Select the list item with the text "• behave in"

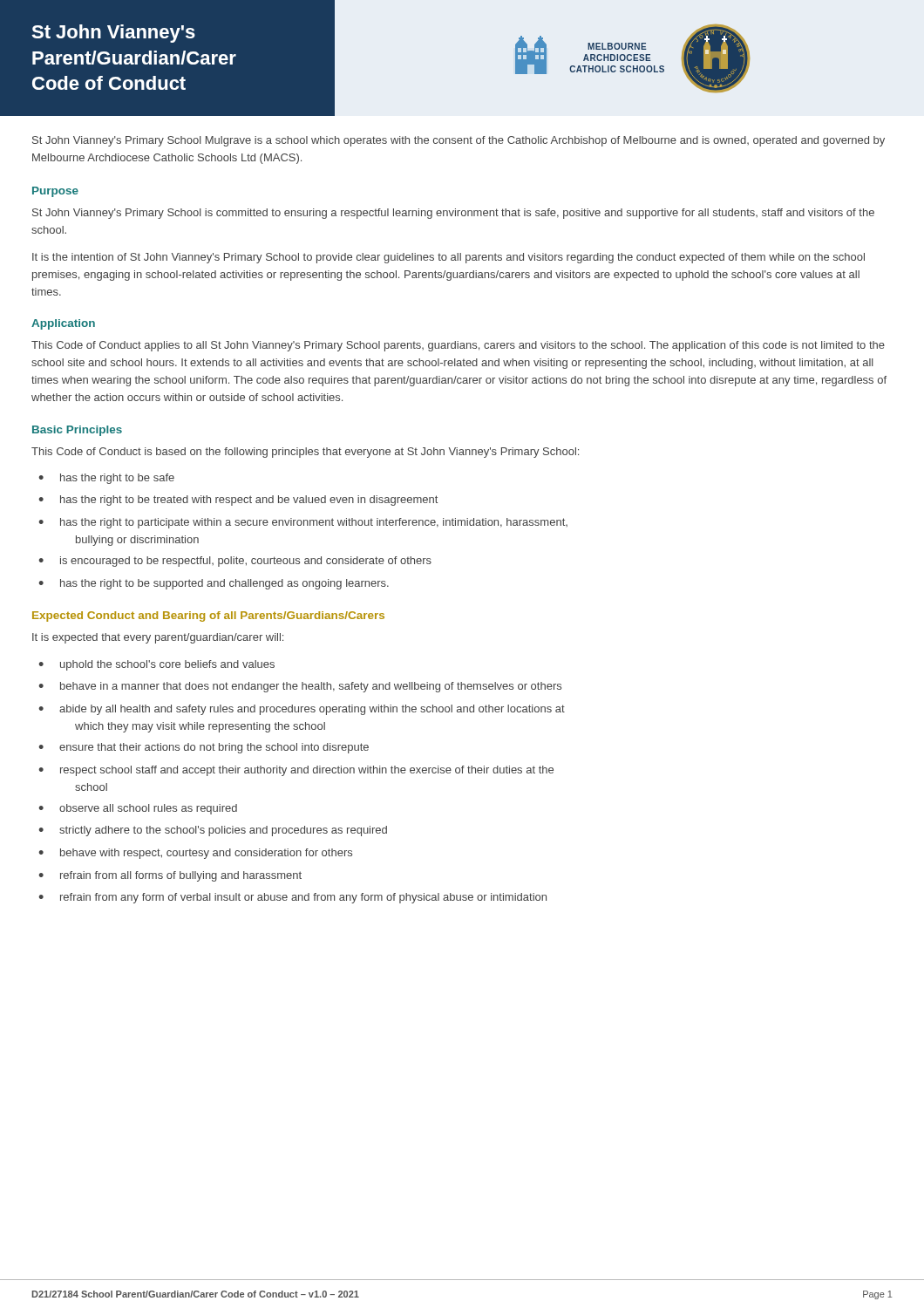tap(465, 687)
